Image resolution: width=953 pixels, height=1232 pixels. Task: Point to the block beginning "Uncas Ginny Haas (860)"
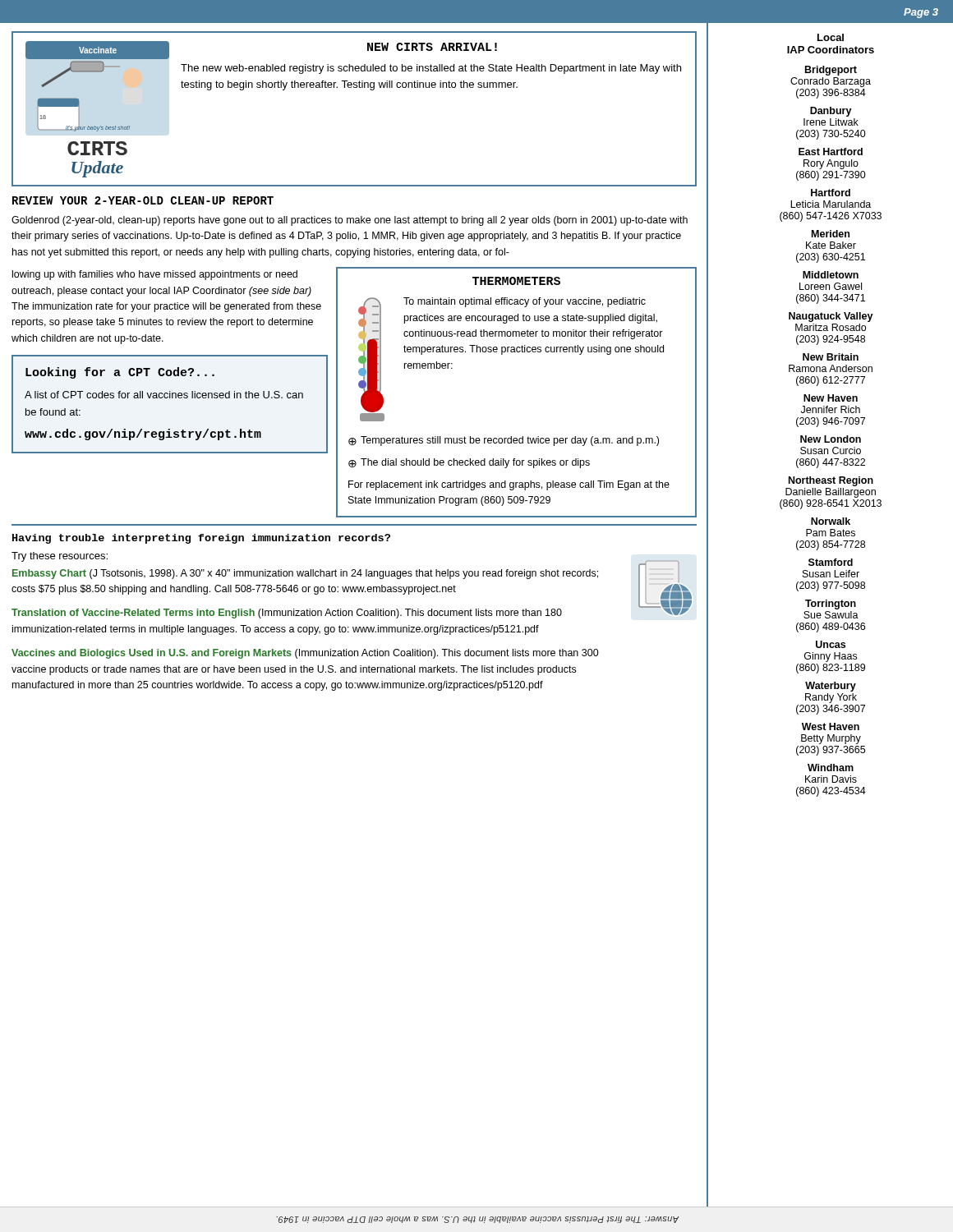831,656
